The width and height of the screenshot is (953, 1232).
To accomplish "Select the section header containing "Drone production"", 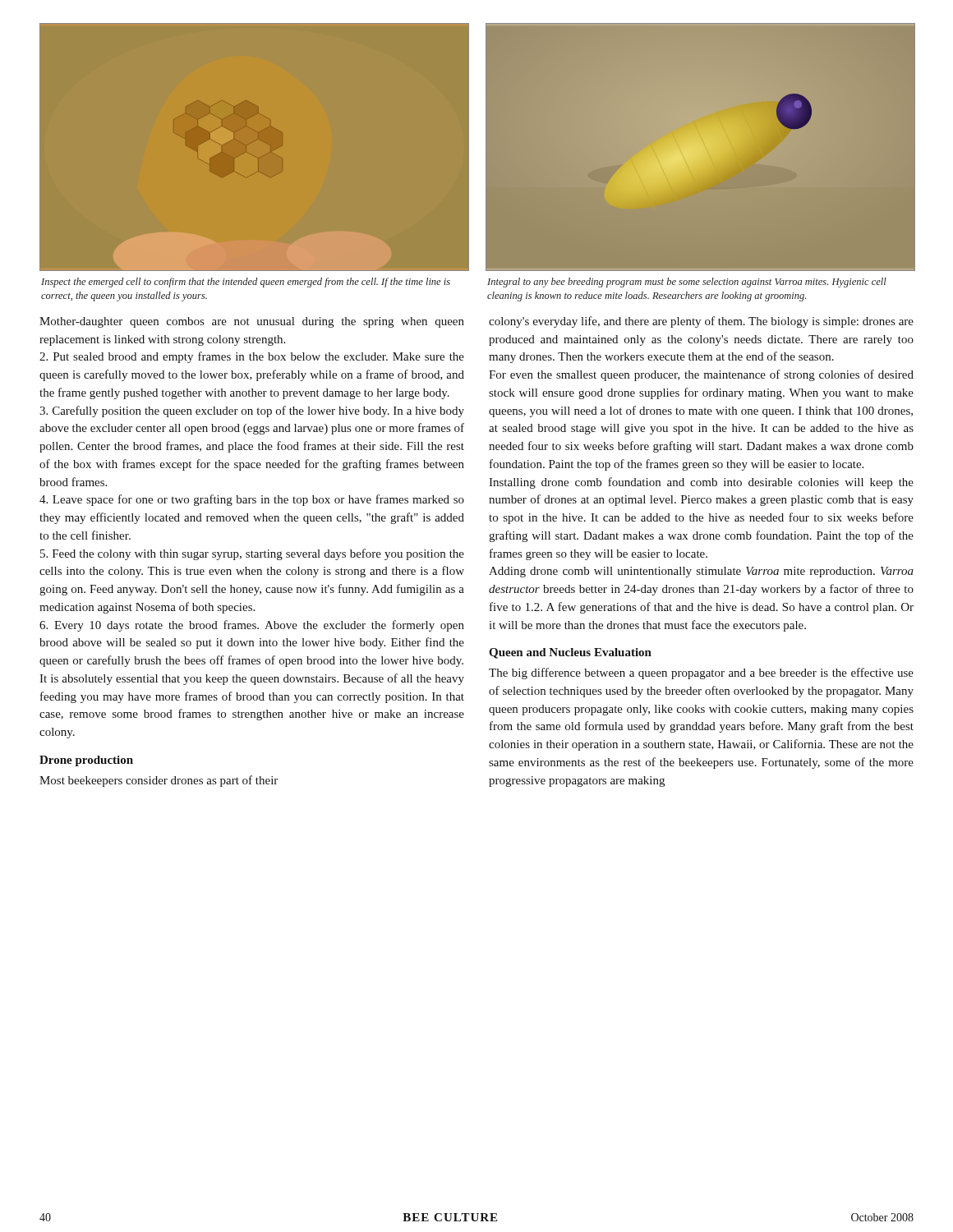I will coord(86,760).
